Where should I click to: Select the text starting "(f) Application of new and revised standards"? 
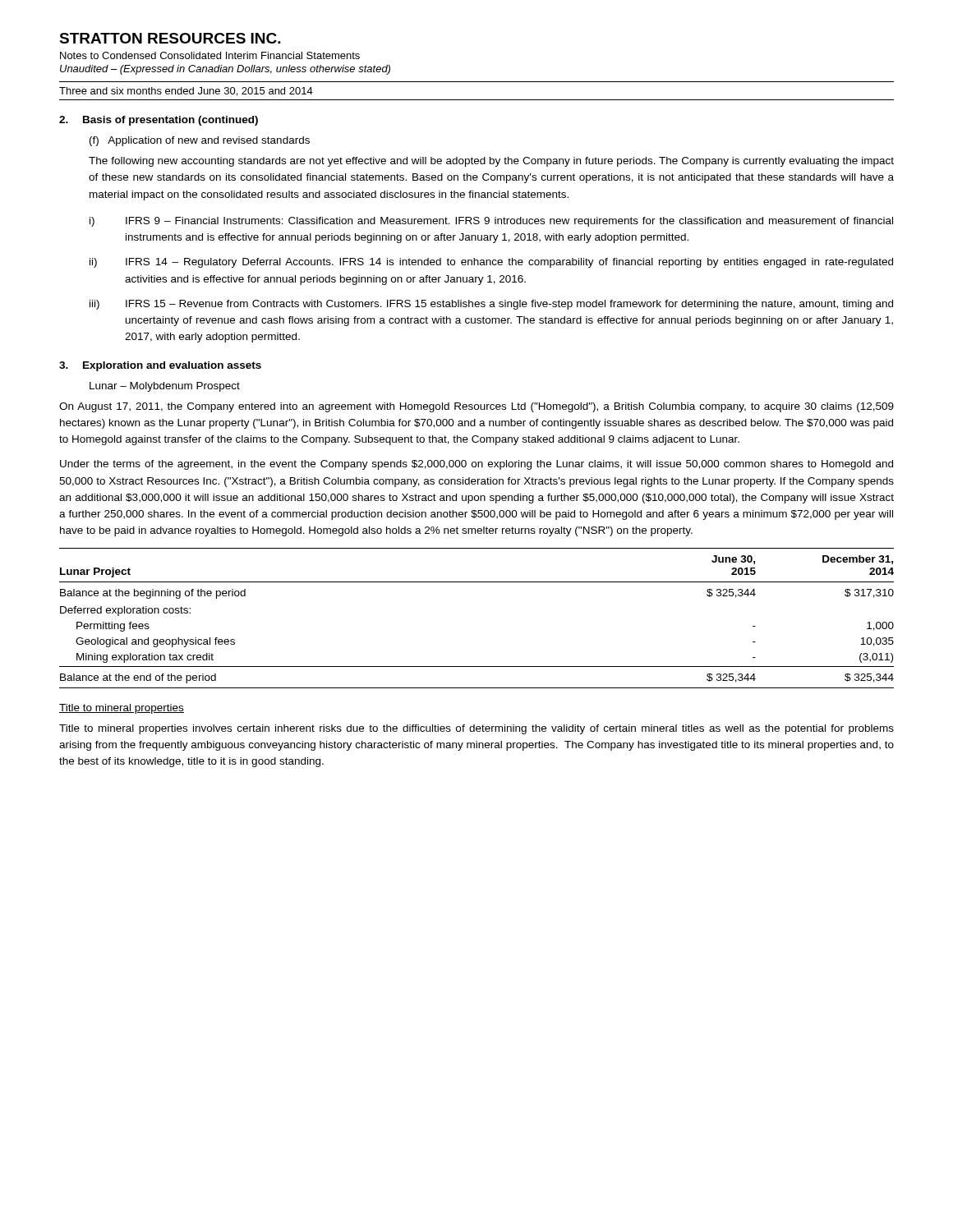pos(199,140)
